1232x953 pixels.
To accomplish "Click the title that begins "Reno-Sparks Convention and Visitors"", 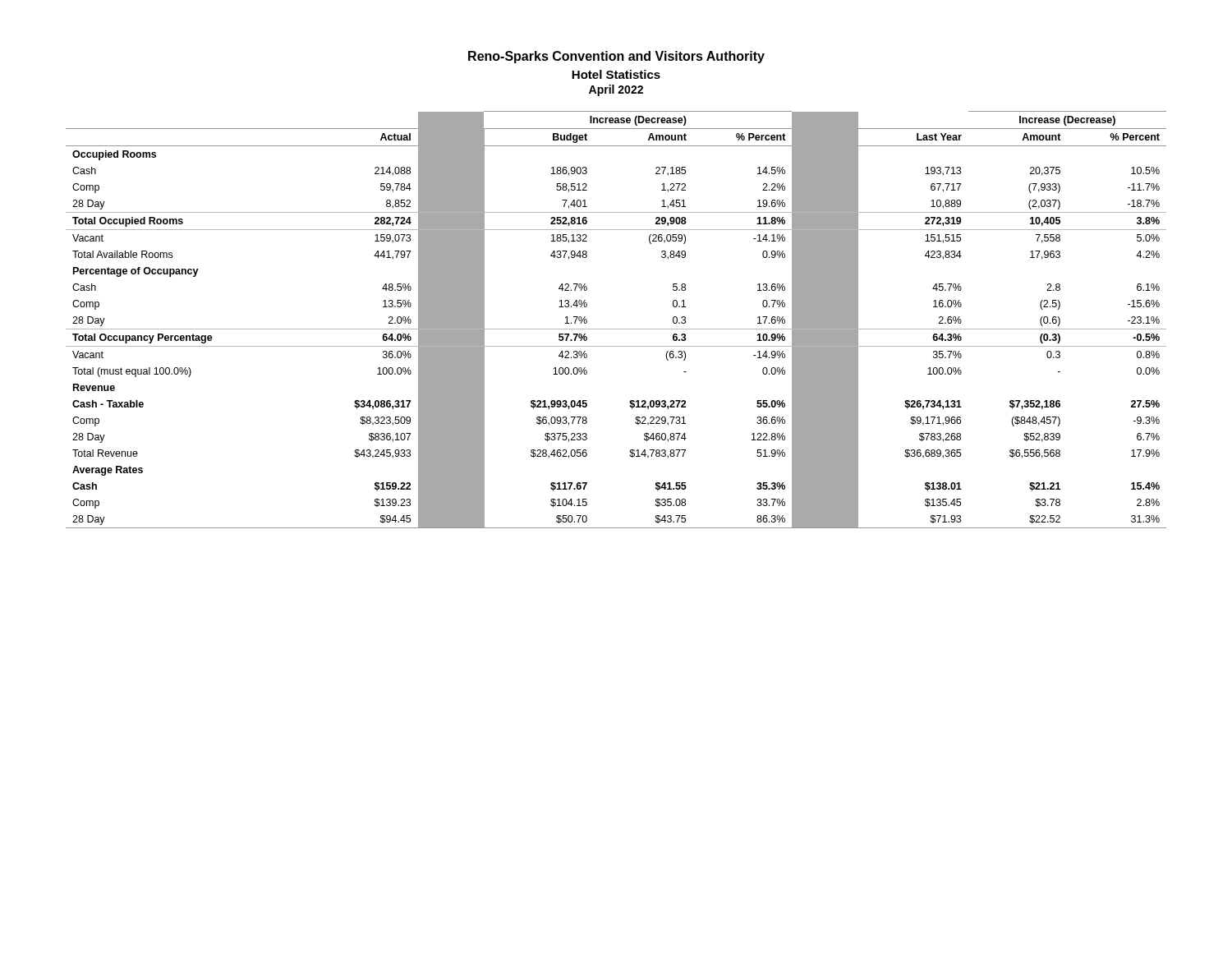I will click(x=616, y=56).
